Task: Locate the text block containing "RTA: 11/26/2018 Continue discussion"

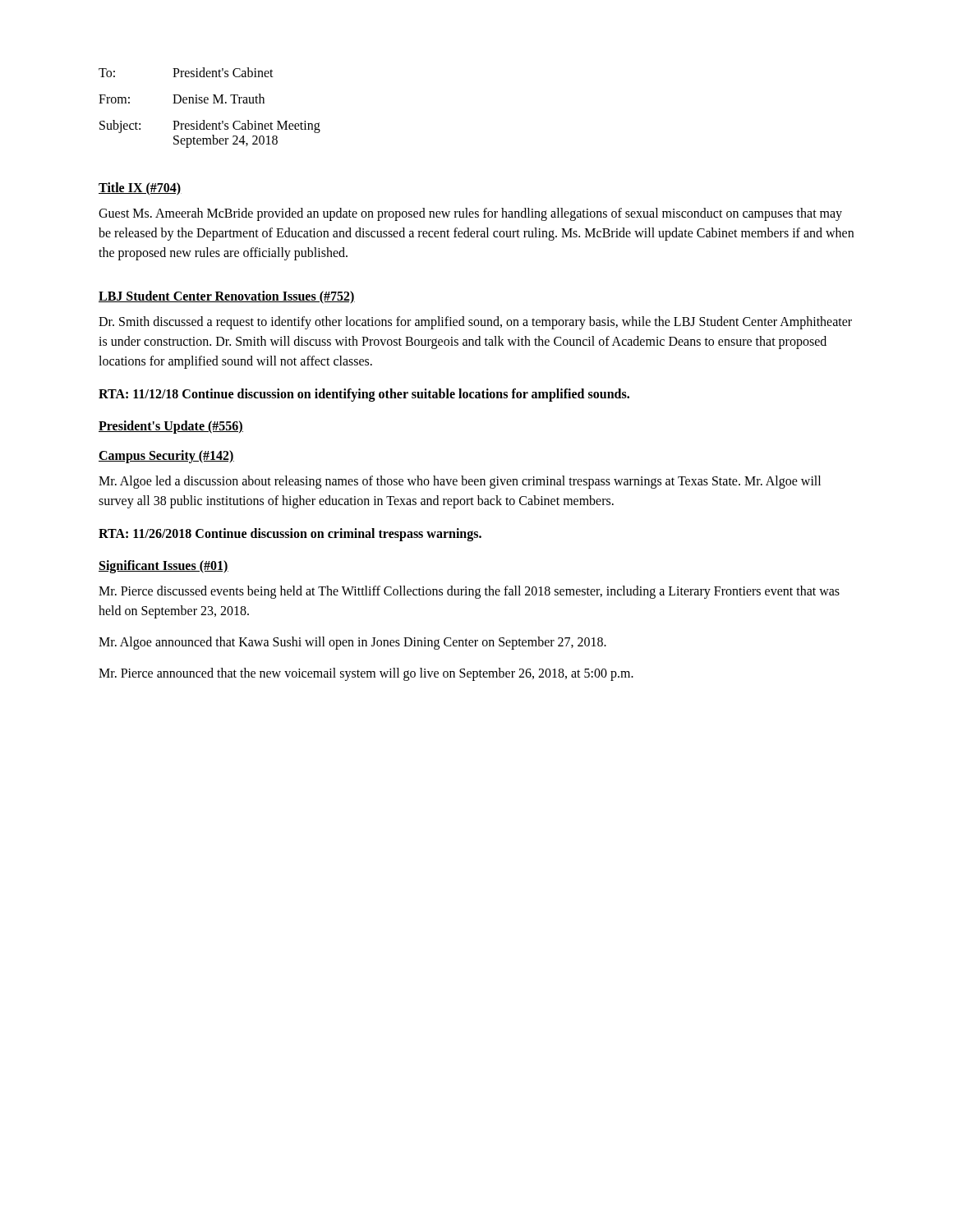Action: (290, 533)
